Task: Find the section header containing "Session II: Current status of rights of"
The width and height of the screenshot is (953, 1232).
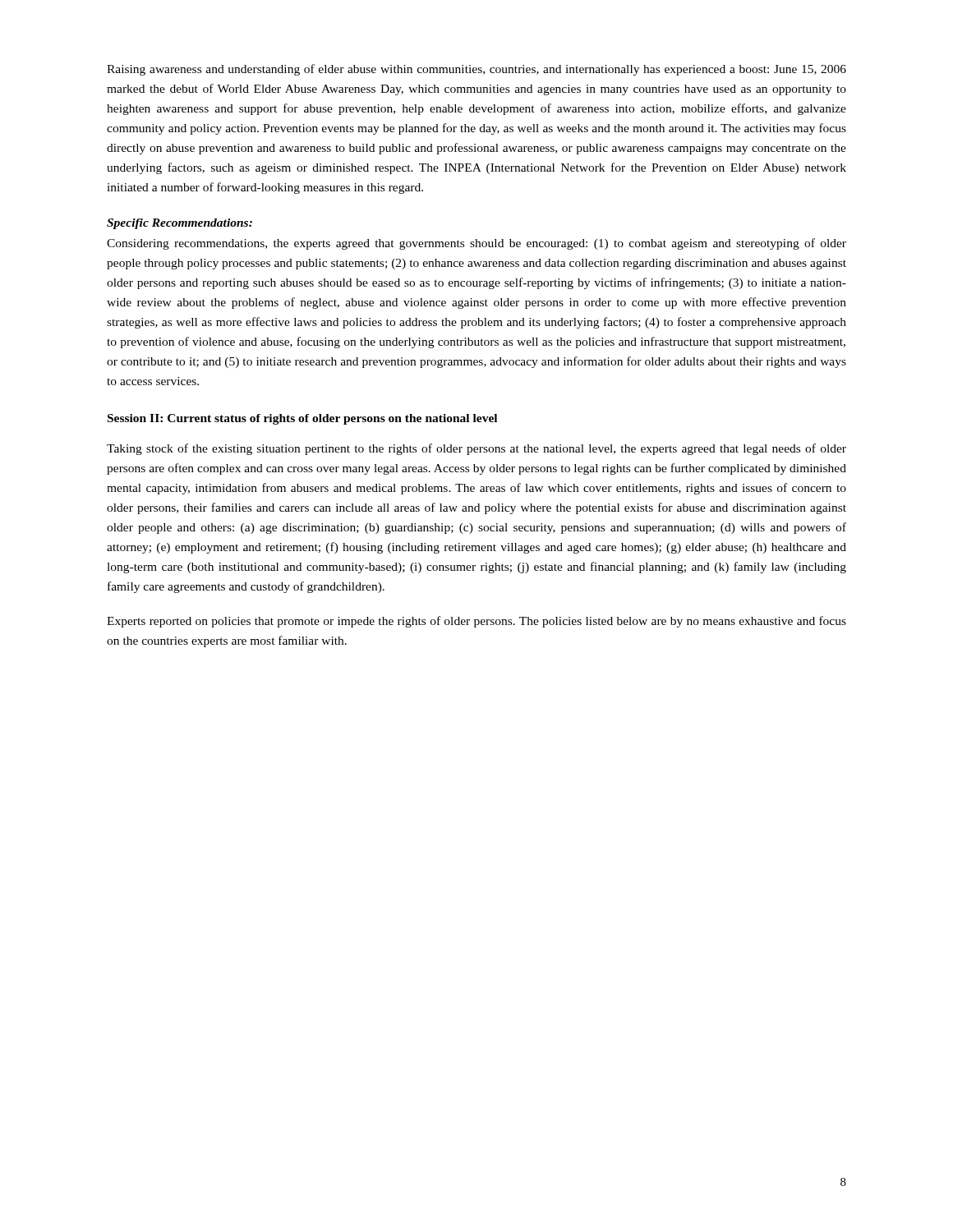Action: [302, 418]
